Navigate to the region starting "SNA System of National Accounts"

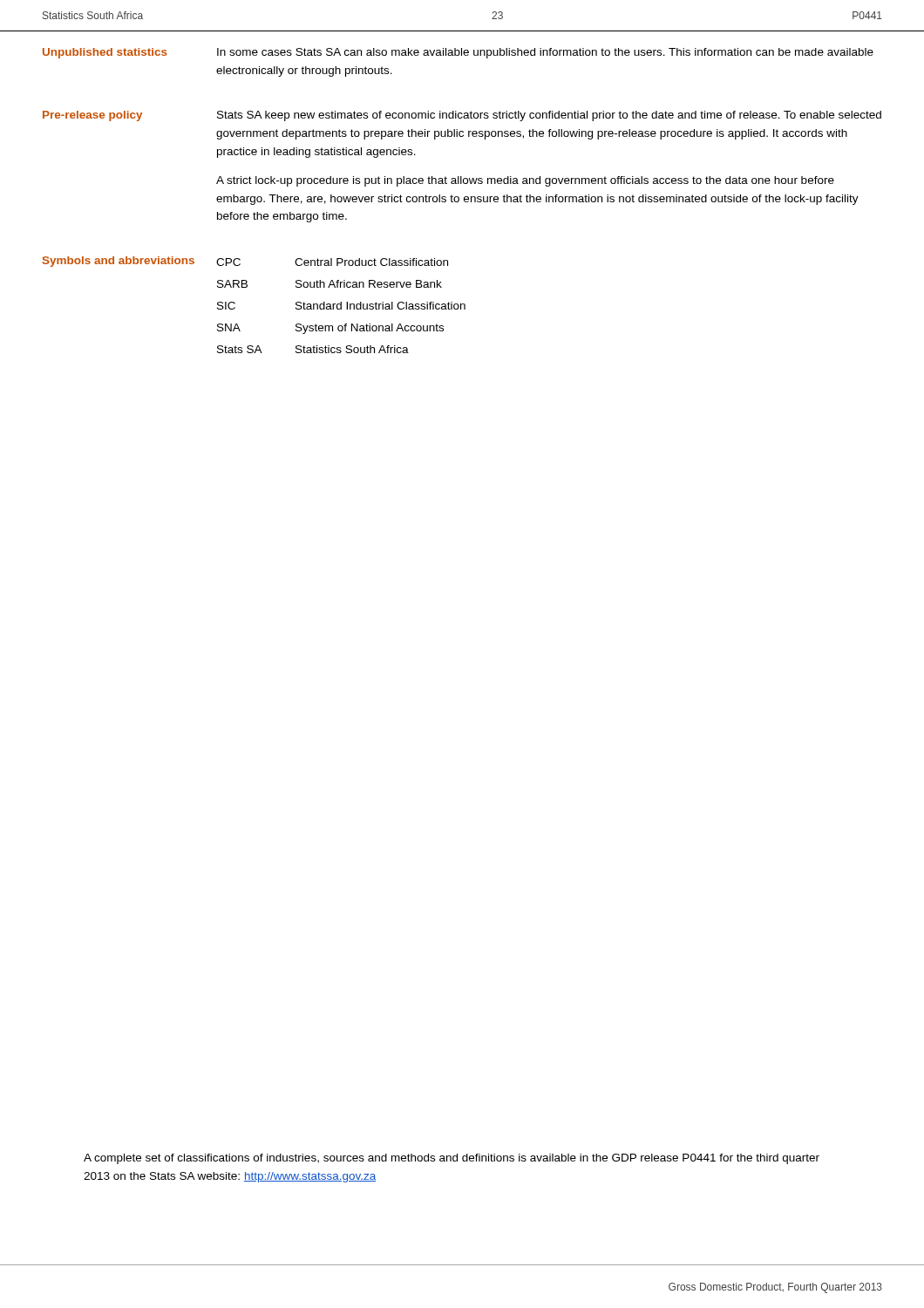(330, 328)
